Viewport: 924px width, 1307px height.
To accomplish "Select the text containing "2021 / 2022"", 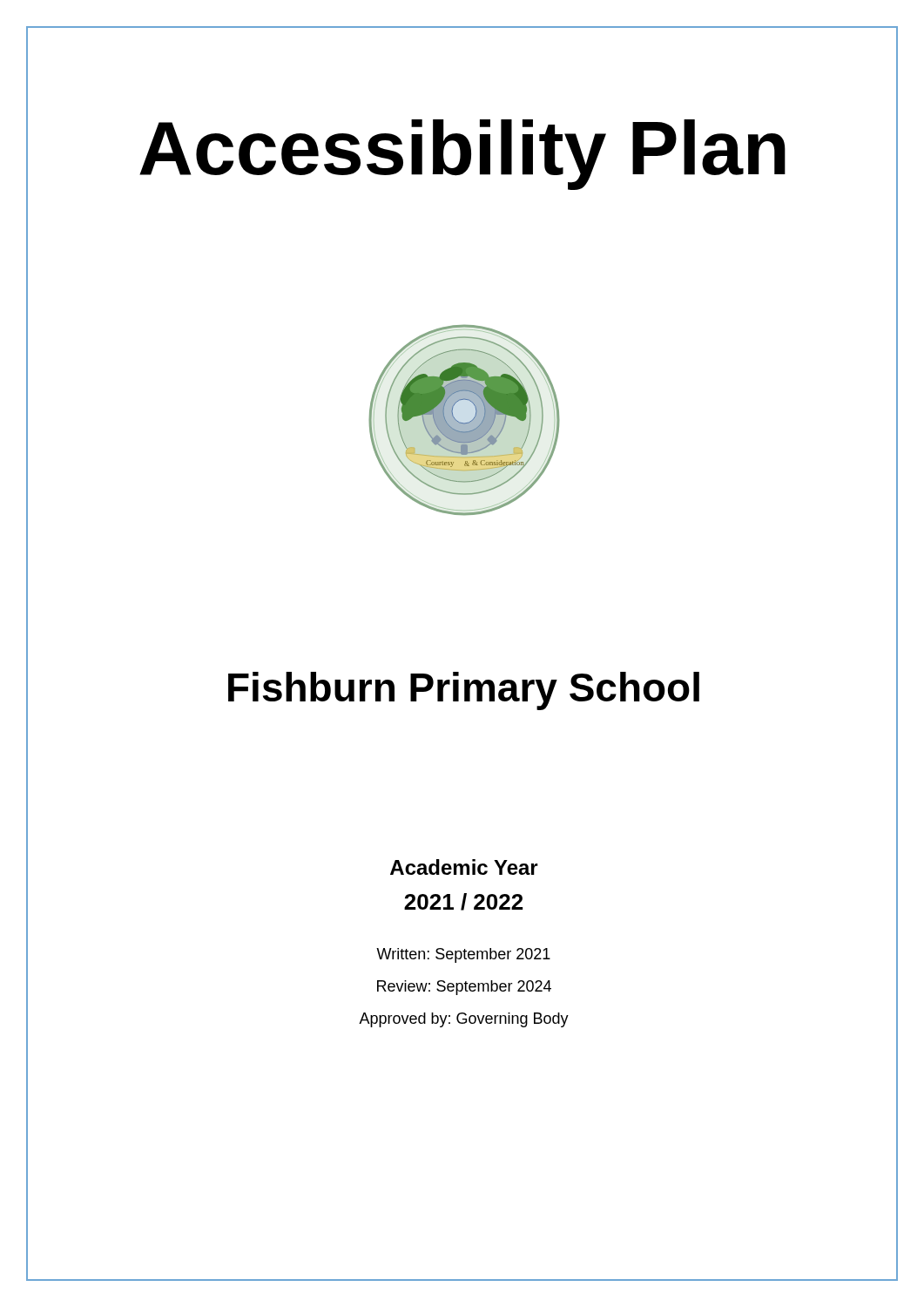I will (464, 902).
